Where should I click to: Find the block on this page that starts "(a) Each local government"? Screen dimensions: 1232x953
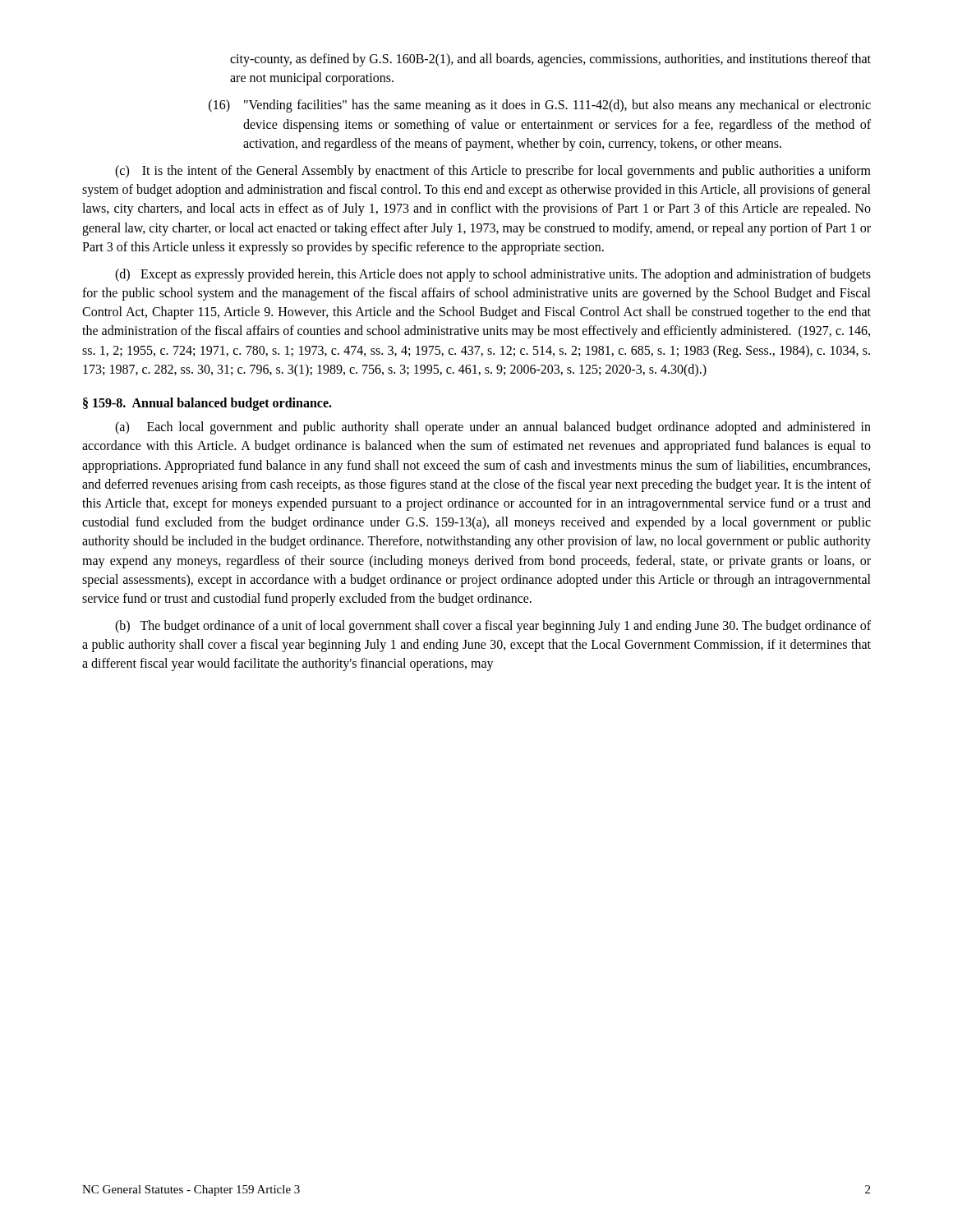tap(476, 513)
